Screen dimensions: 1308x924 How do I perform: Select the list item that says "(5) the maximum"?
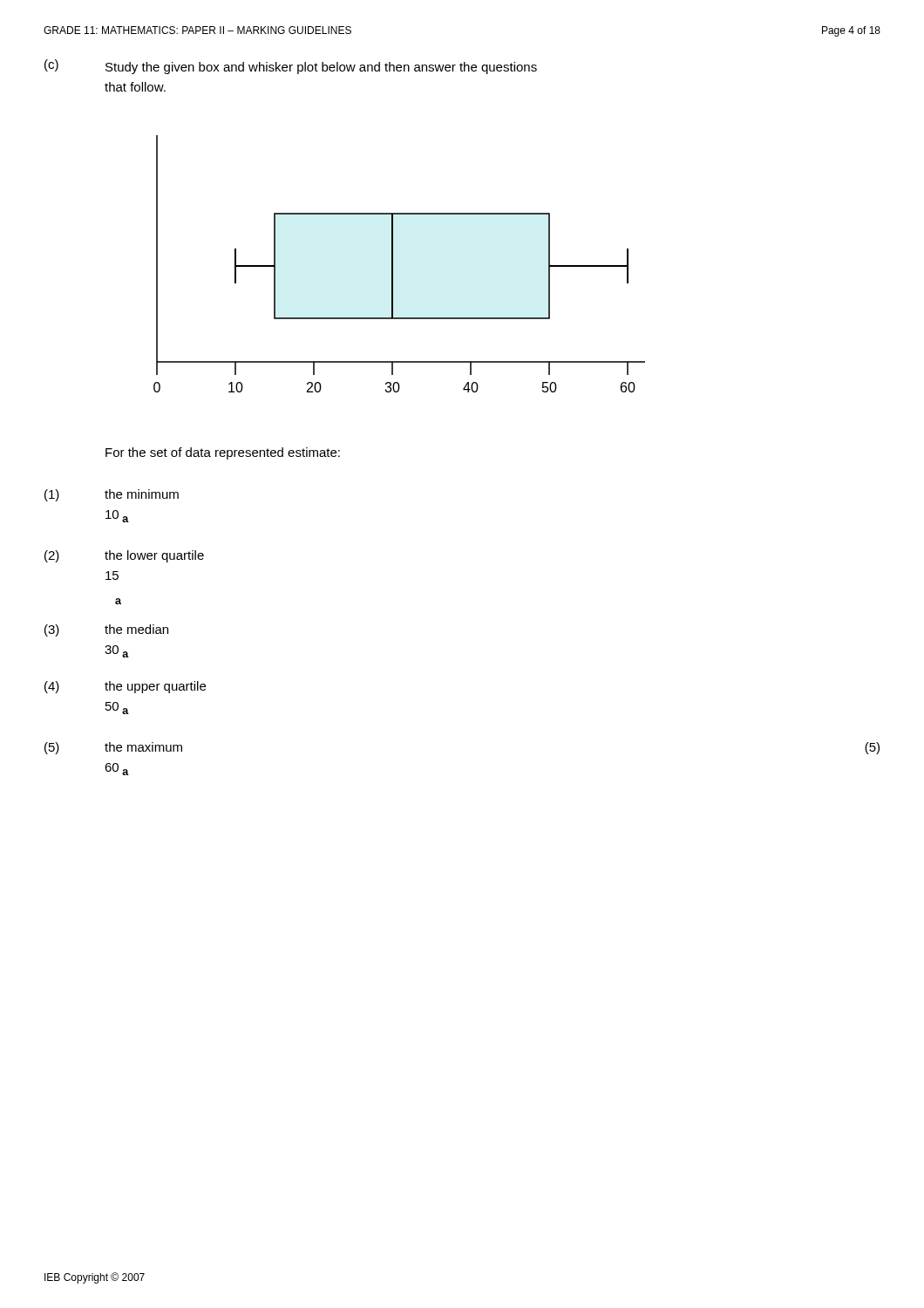point(143,748)
